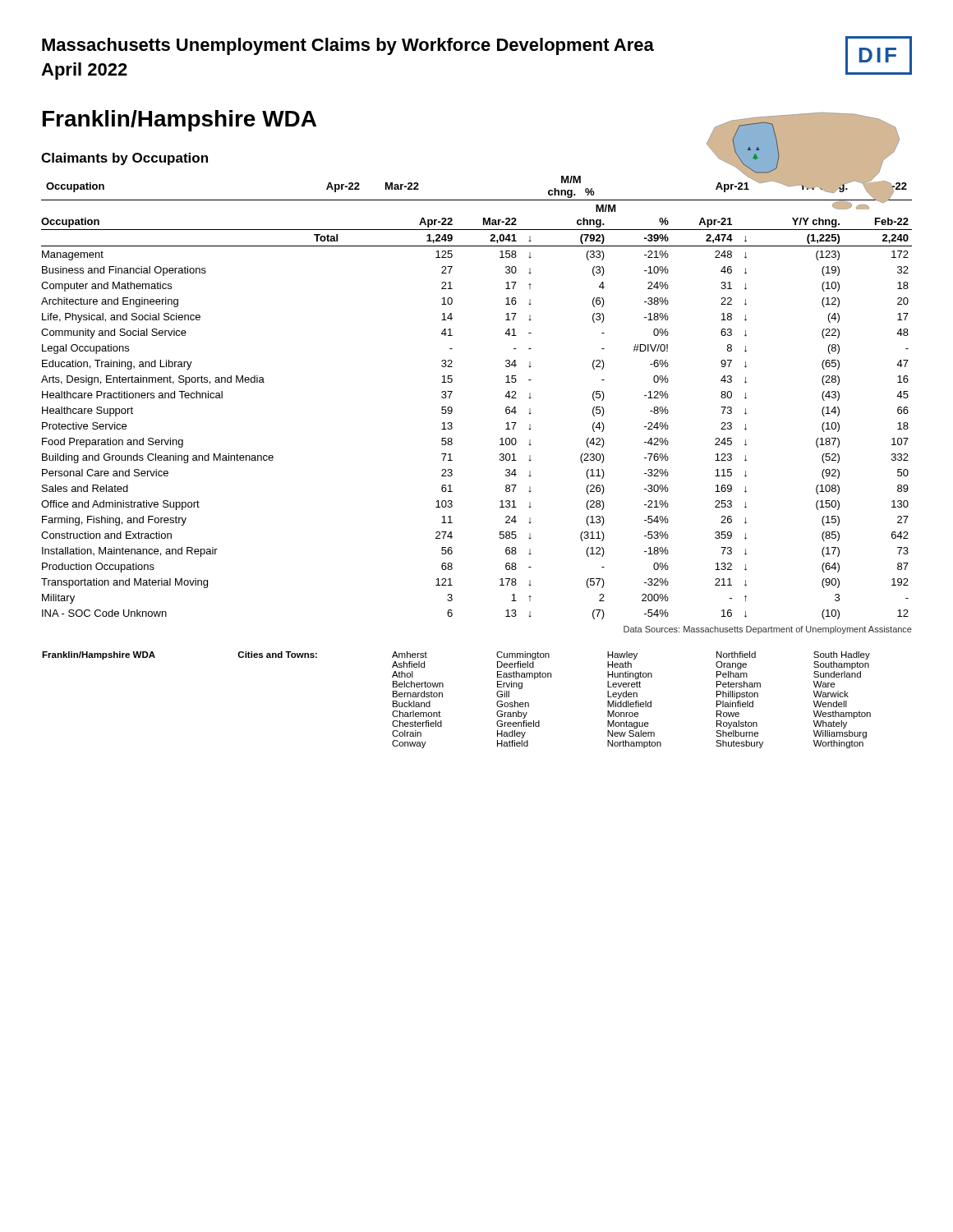Click where it says "Claimants by Occupation"
The image size is (953, 1232).
(125, 158)
